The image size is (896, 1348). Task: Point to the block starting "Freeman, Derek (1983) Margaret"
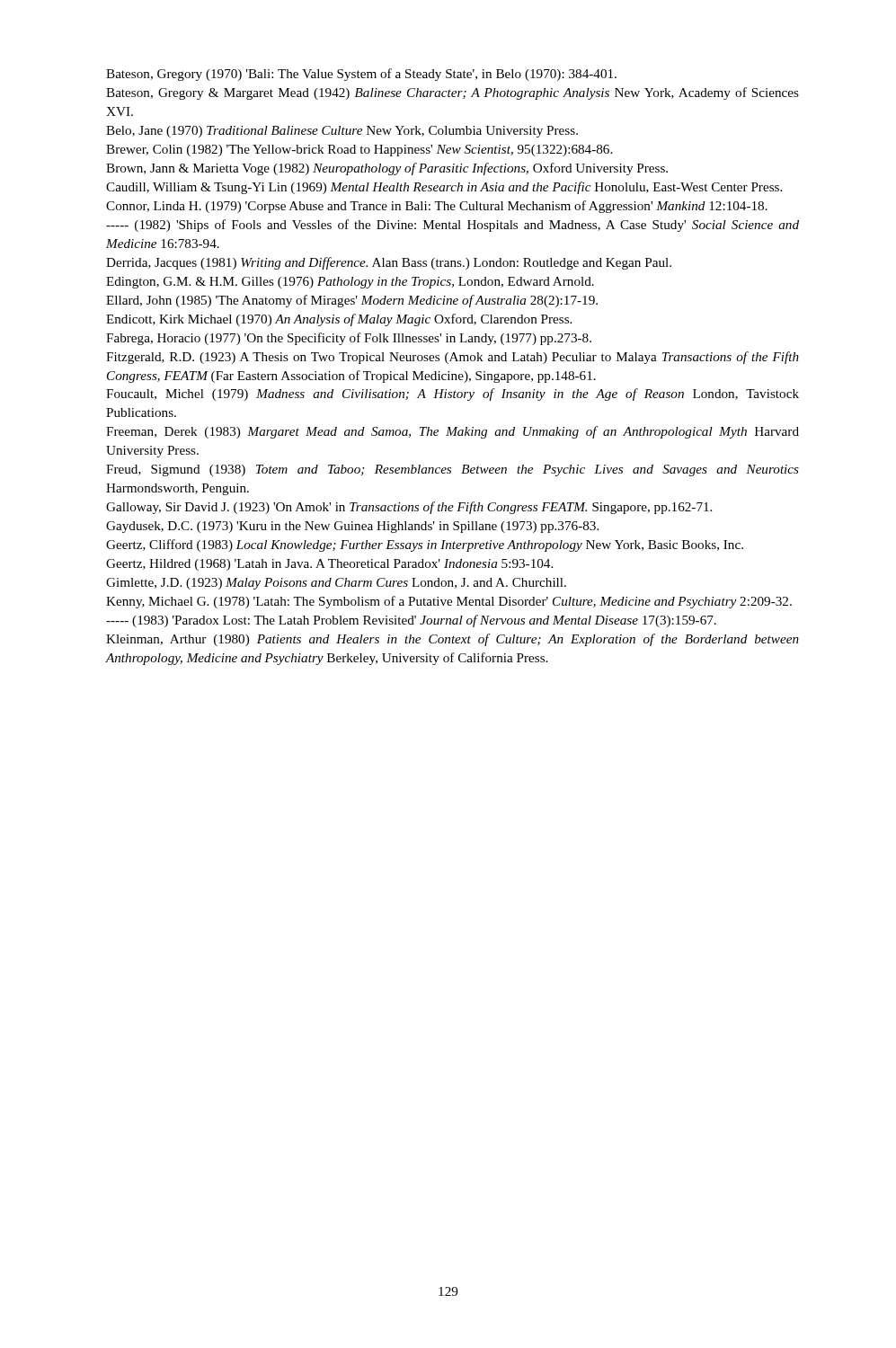point(453,442)
